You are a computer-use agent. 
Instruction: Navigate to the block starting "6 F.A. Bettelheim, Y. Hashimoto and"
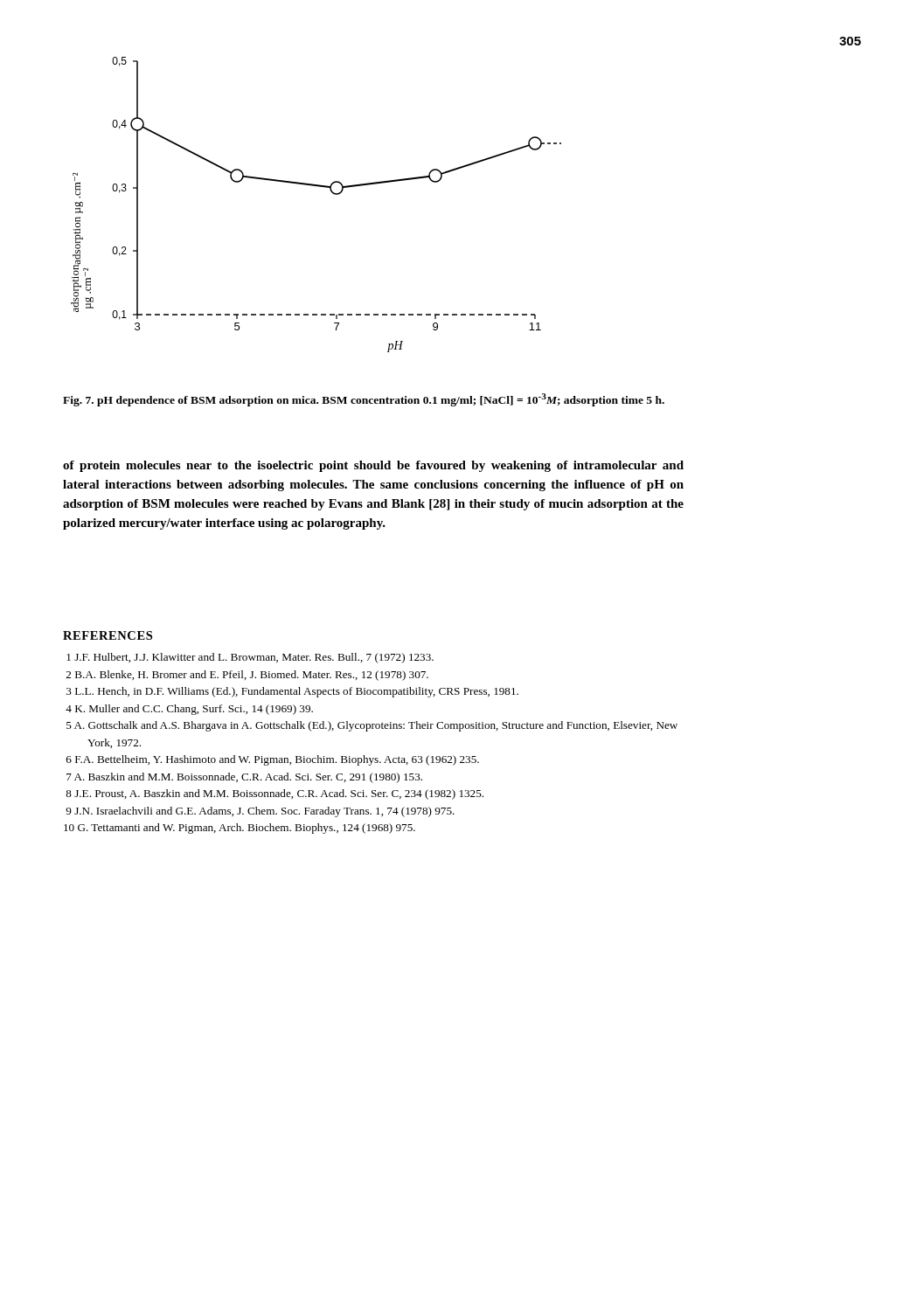tap(271, 759)
